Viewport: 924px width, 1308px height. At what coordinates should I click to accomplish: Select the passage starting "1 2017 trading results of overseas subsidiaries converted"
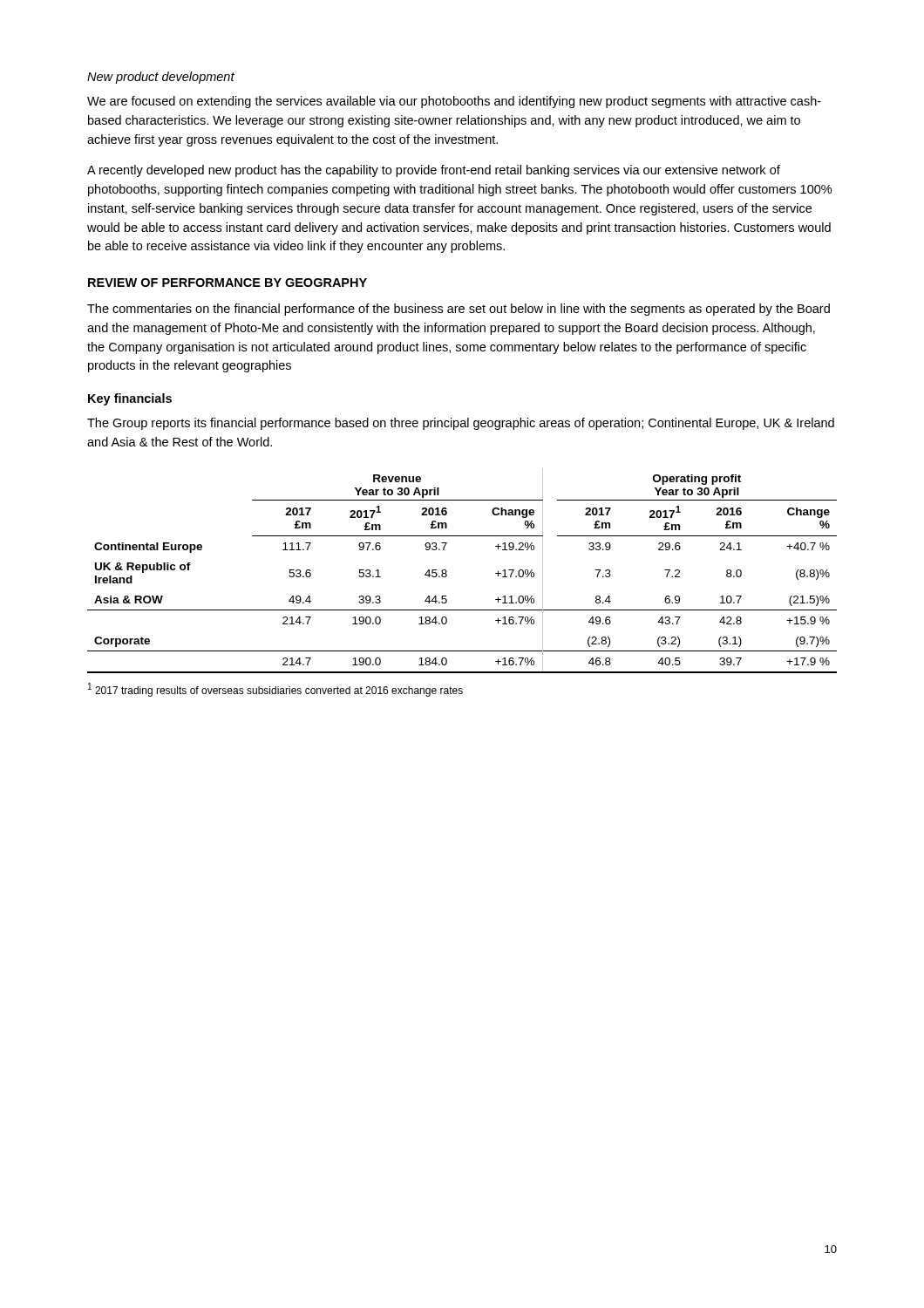point(275,689)
